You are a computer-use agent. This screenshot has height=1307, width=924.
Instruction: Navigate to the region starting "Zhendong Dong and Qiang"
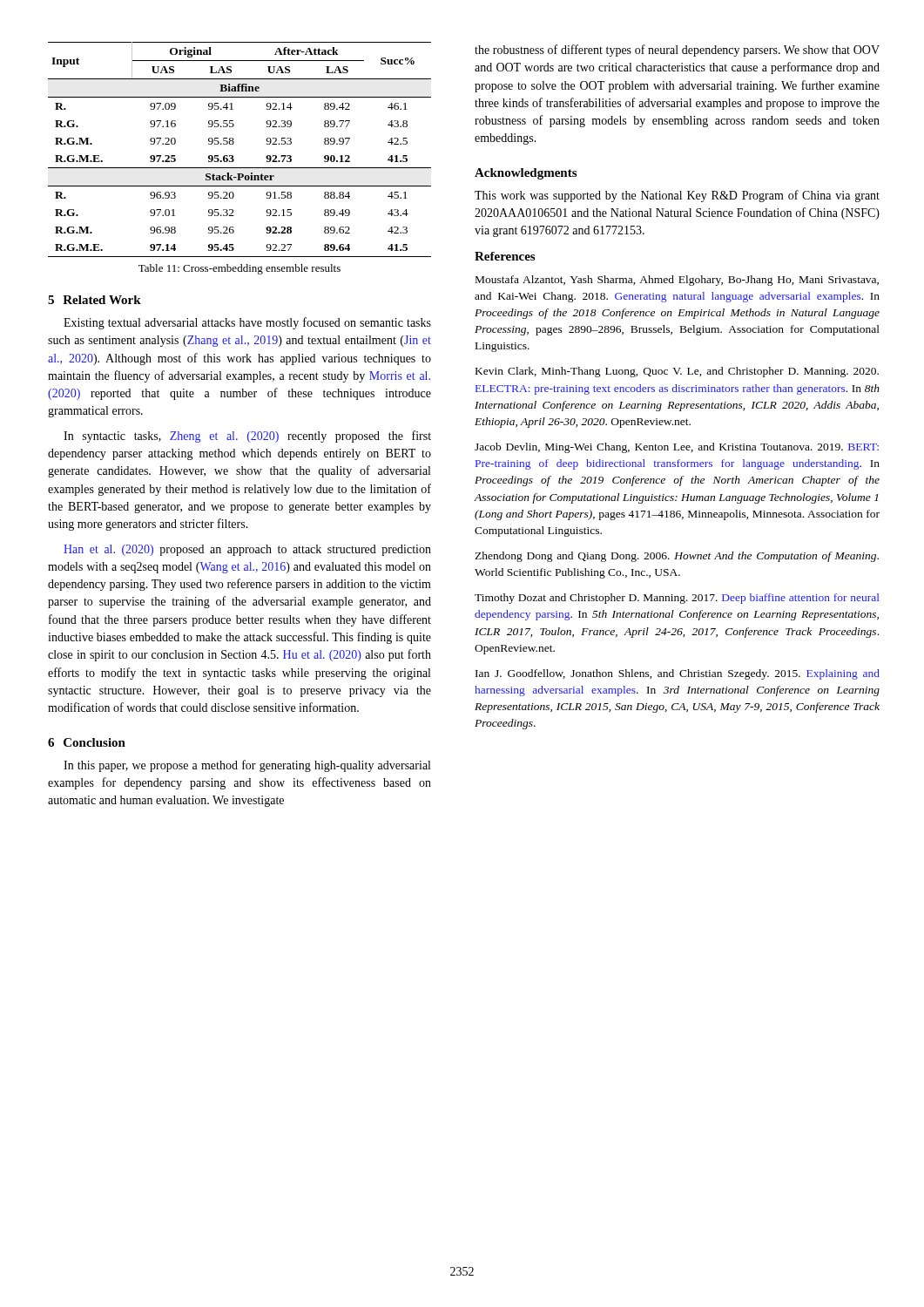(677, 564)
